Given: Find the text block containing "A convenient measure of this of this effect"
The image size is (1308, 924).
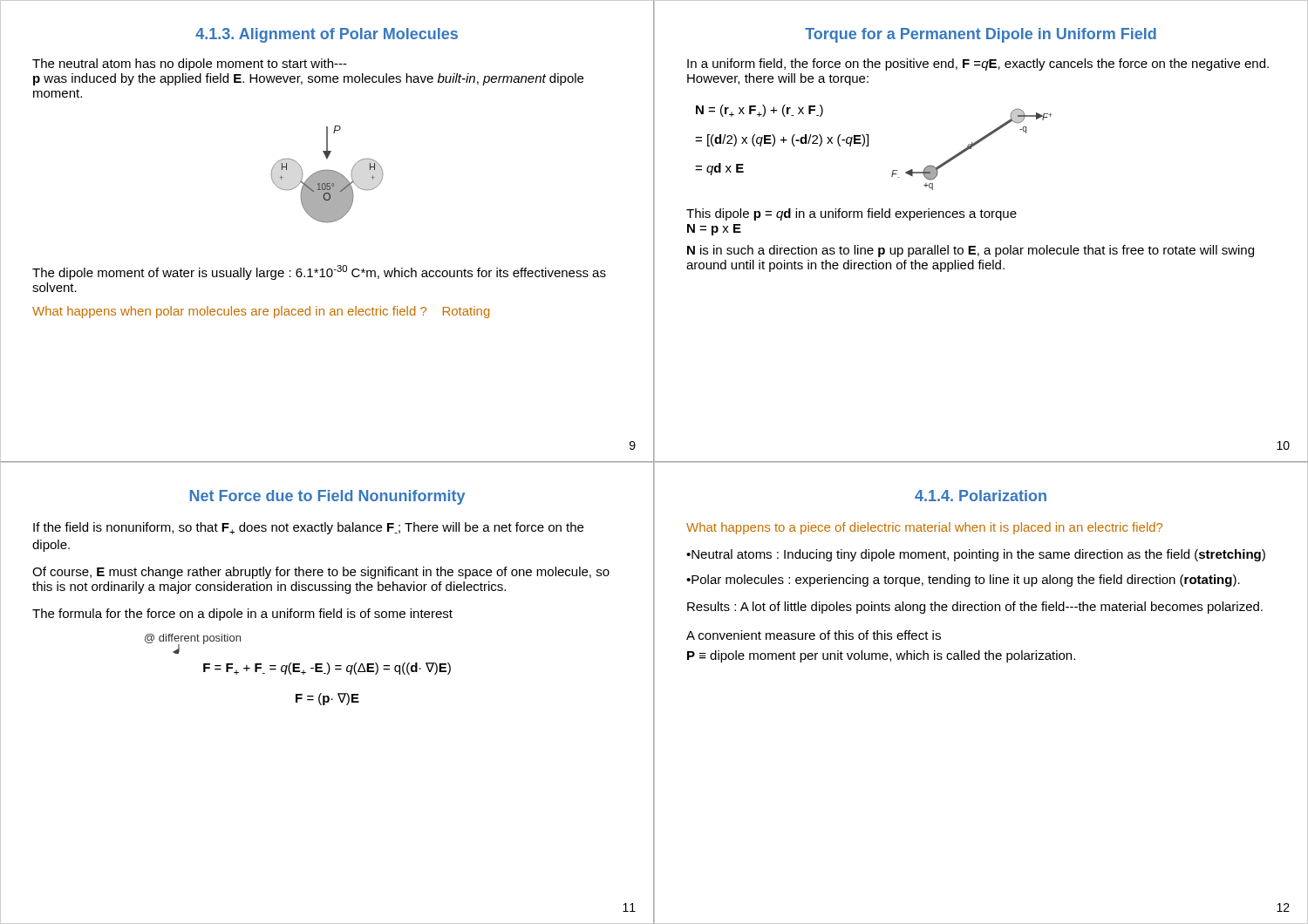Looking at the screenshot, I should (x=814, y=635).
